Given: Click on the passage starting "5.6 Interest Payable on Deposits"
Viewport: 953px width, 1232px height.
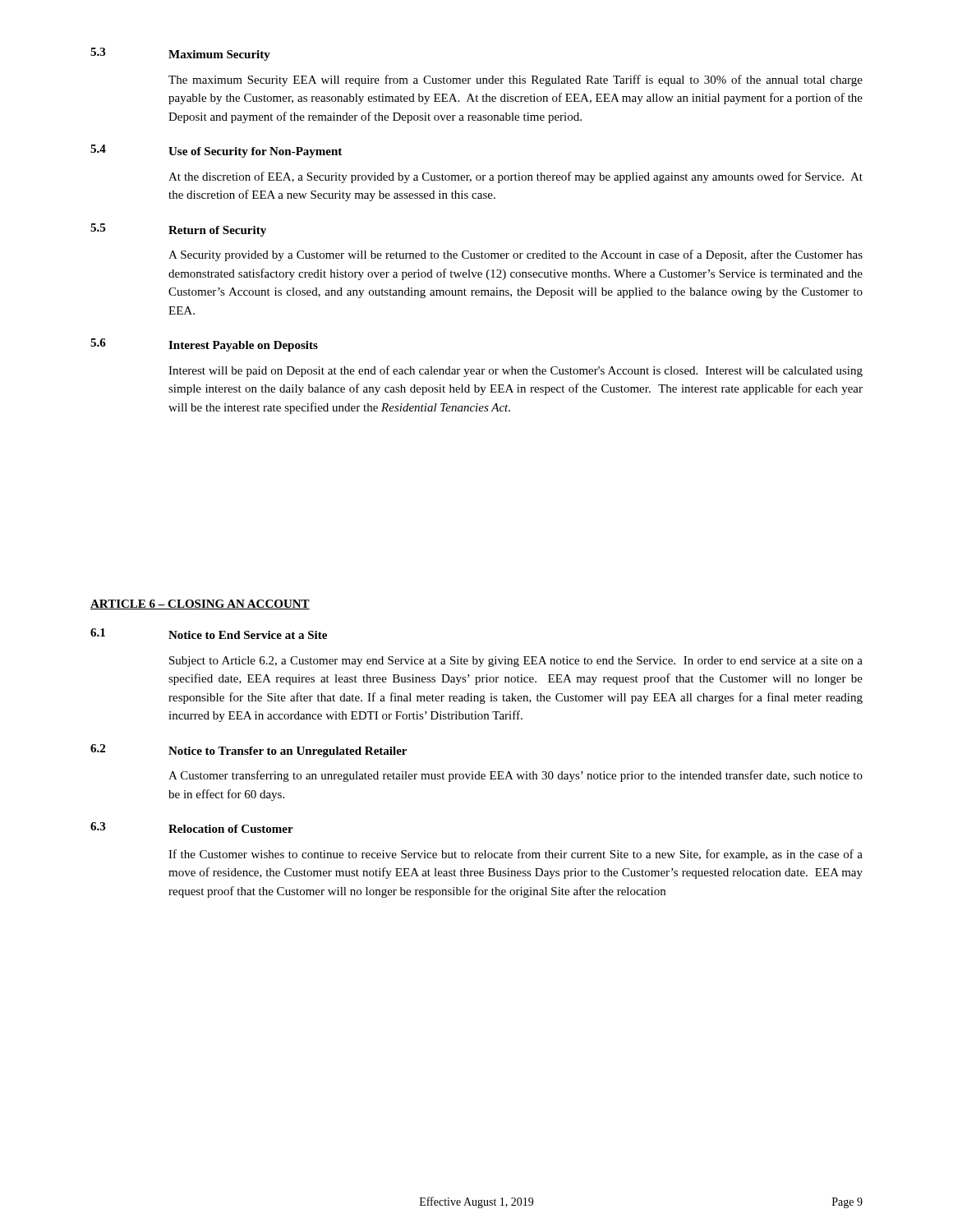Looking at the screenshot, I should [204, 345].
